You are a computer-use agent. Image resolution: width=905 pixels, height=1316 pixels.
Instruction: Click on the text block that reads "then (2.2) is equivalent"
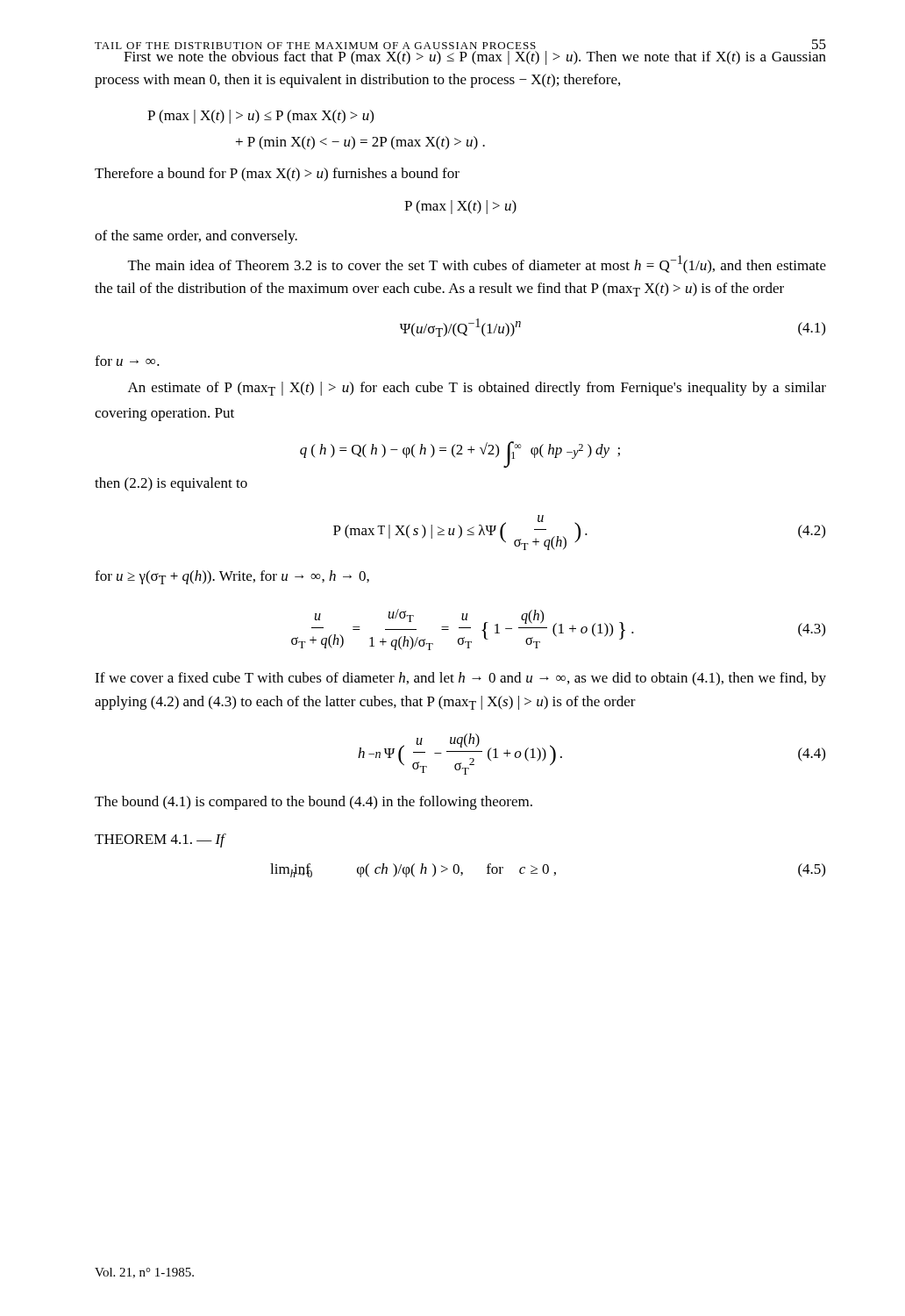click(x=171, y=483)
